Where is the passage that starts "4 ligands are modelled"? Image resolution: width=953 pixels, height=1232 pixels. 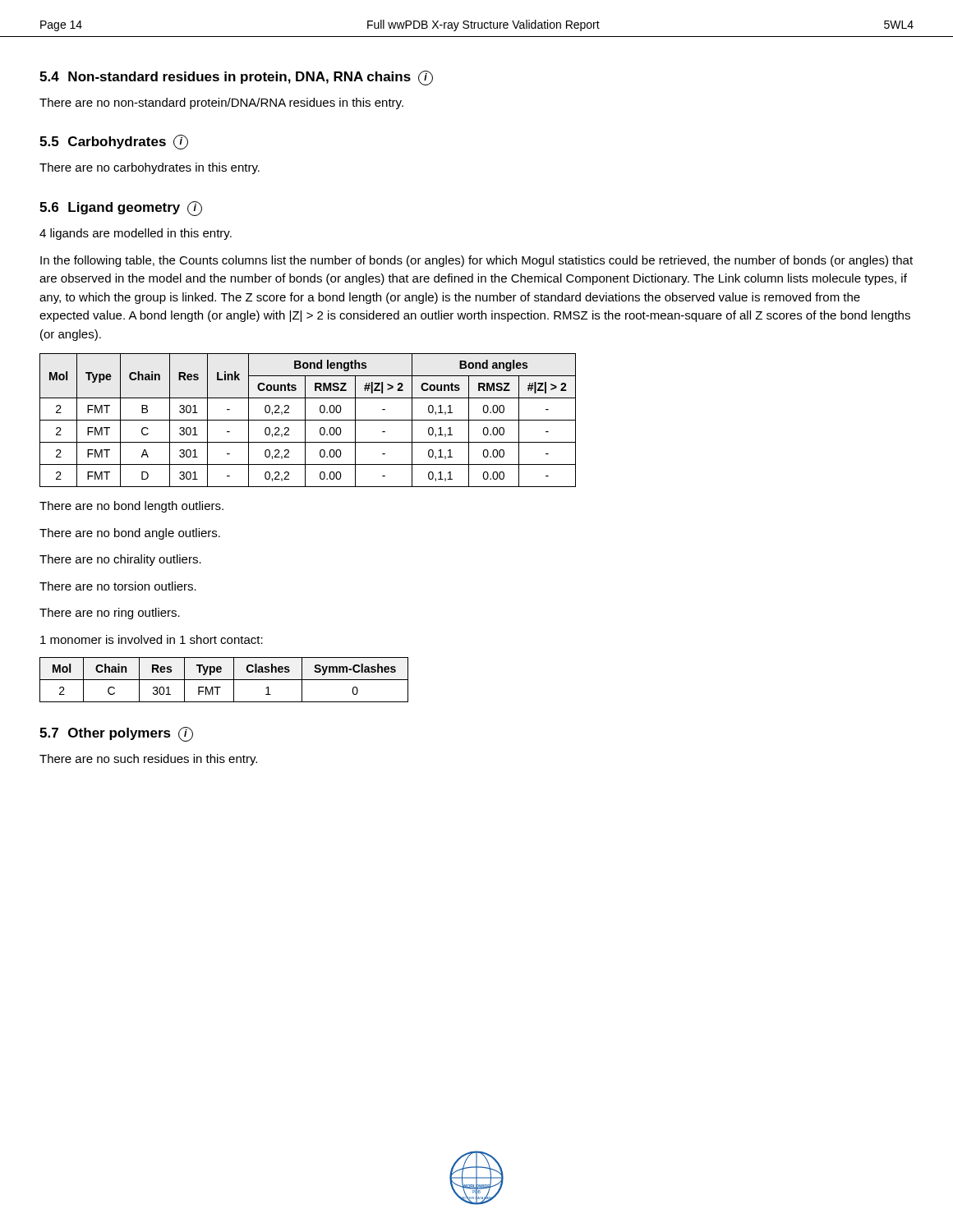pos(136,234)
